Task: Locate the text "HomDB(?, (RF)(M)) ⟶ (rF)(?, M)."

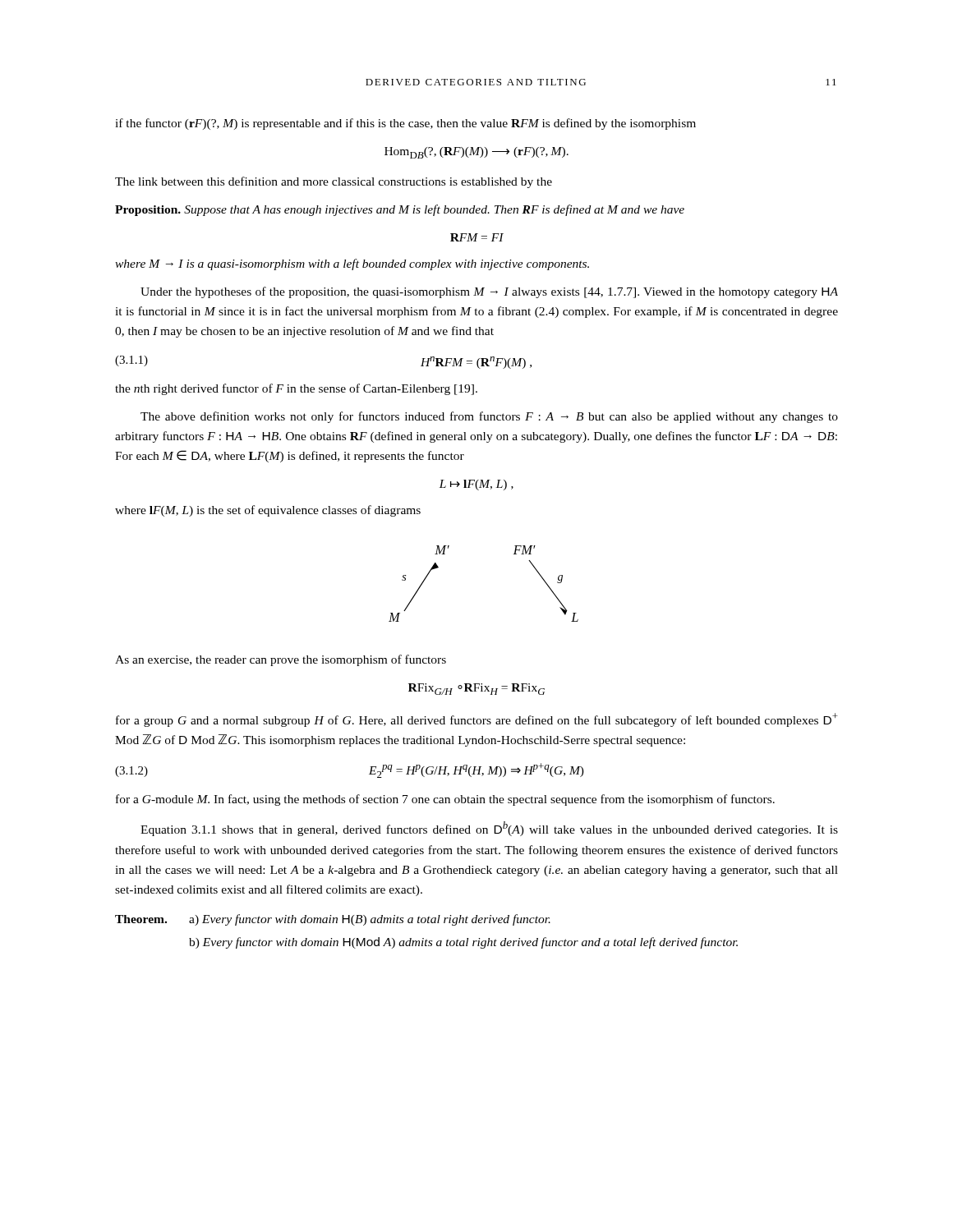Action: (476, 153)
